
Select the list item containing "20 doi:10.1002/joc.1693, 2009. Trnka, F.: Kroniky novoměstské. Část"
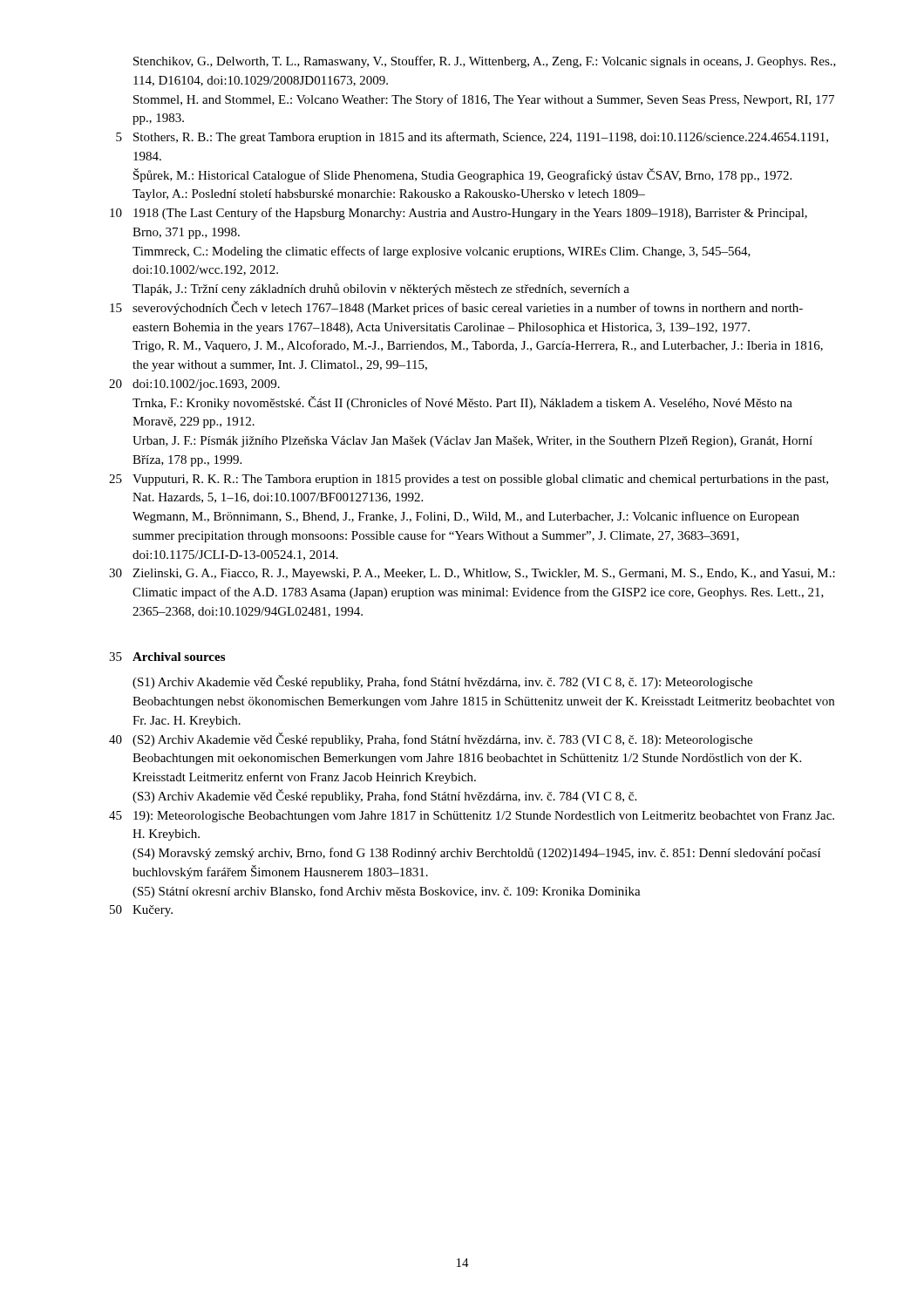(x=194, y=385)
